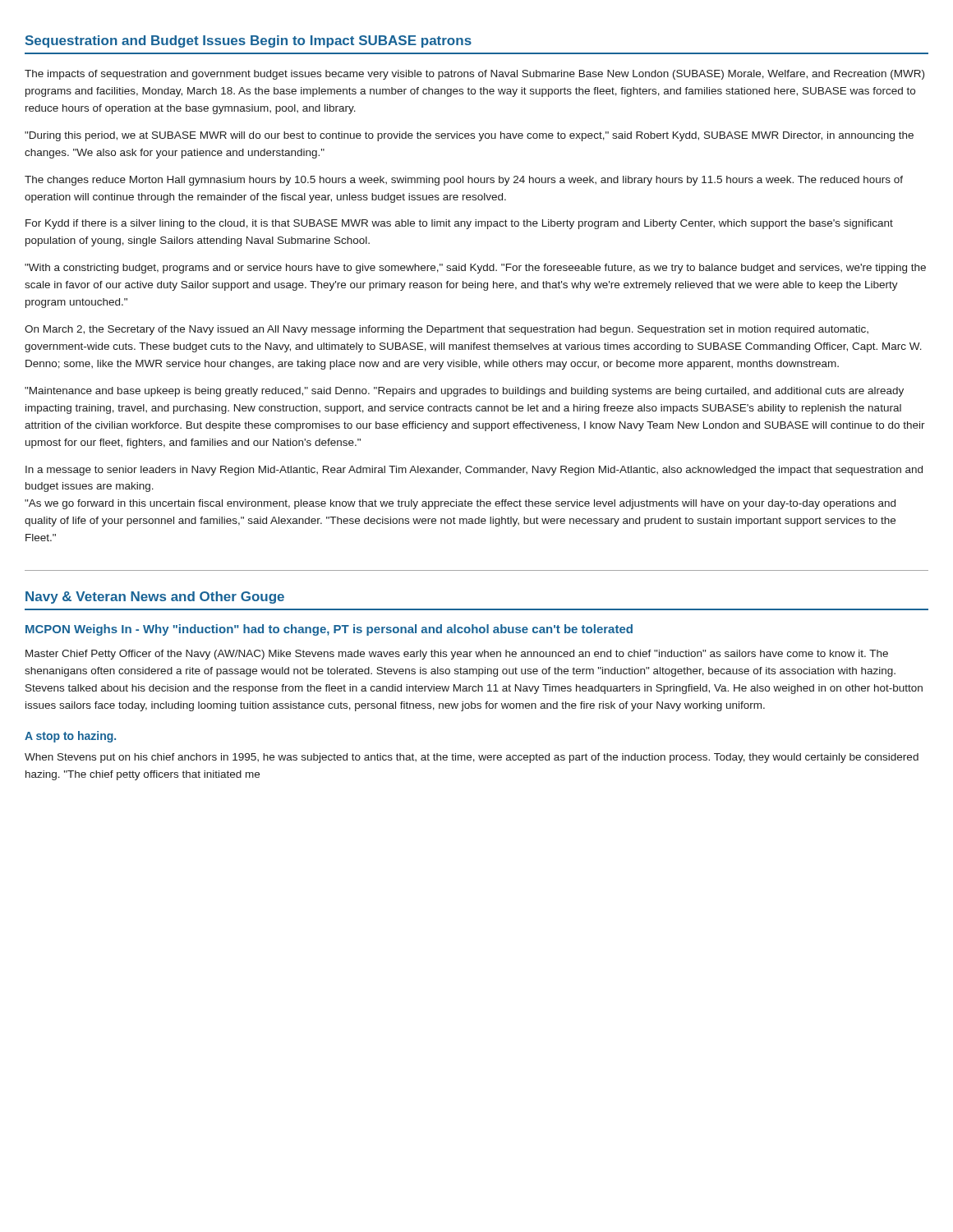Click the passage that begins "For Kydd if there is a"
This screenshot has height=1232, width=953.
coord(459,232)
